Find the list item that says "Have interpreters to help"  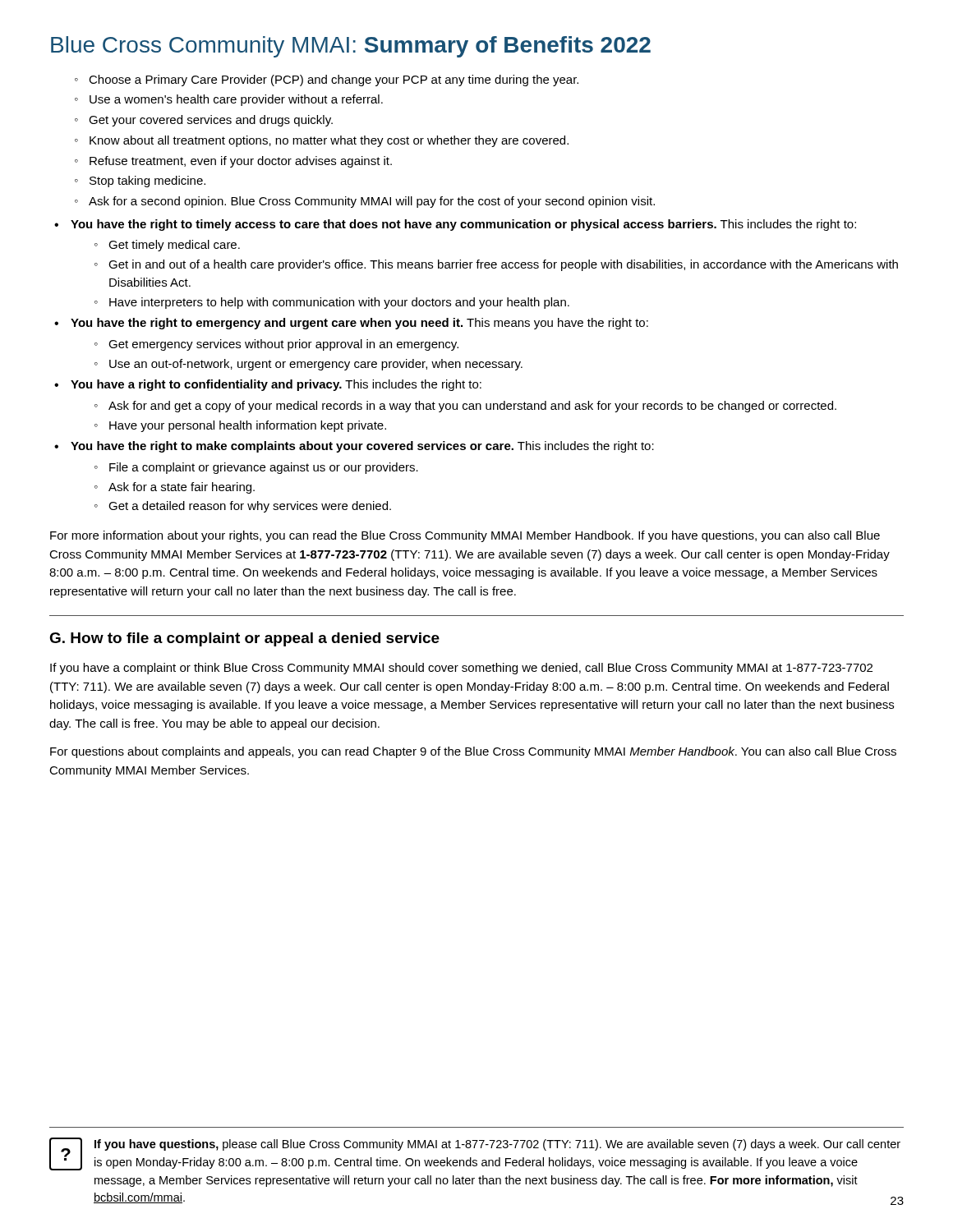(339, 302)
